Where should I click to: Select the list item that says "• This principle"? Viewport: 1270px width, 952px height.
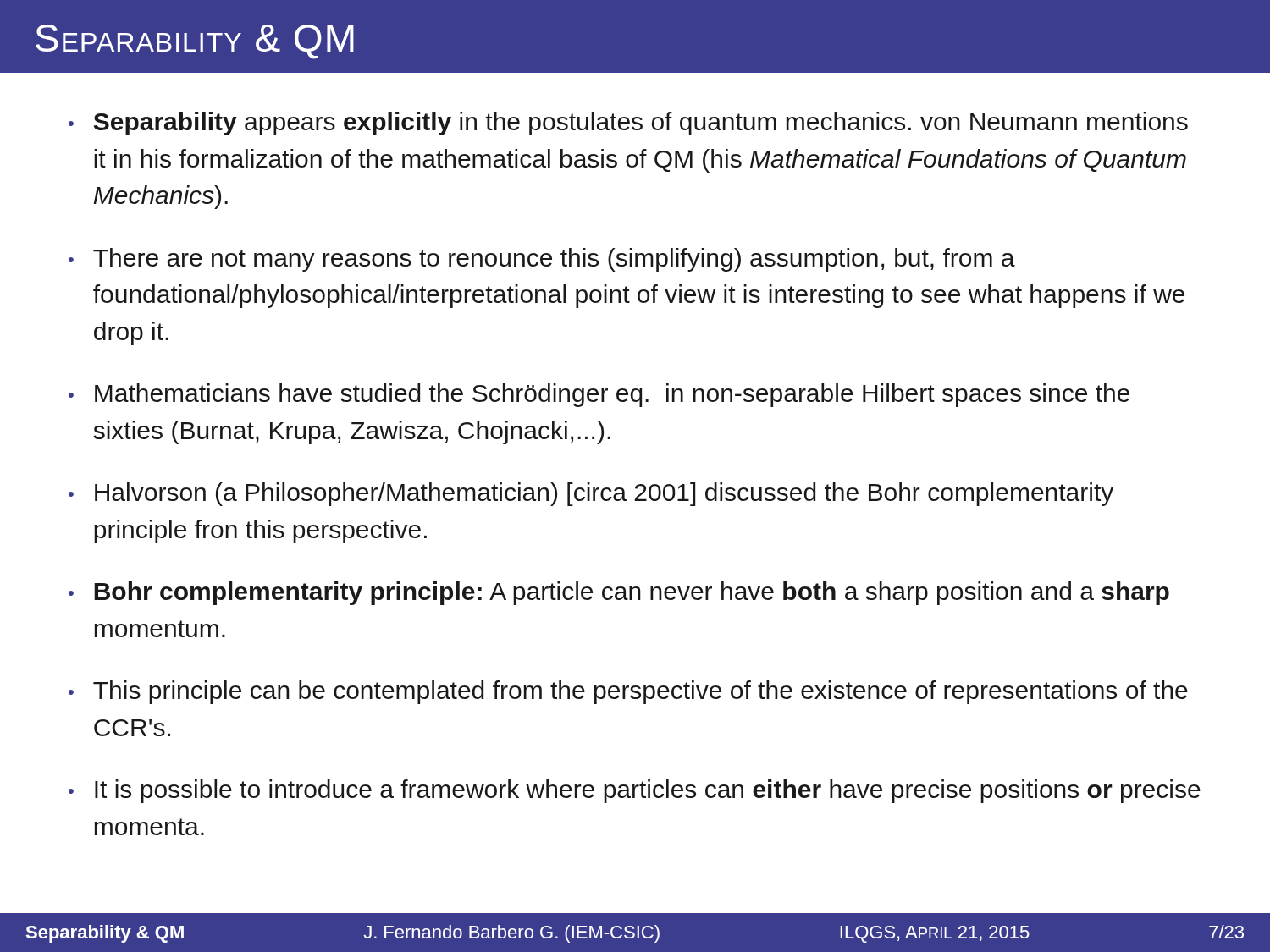tap(635, 709)
